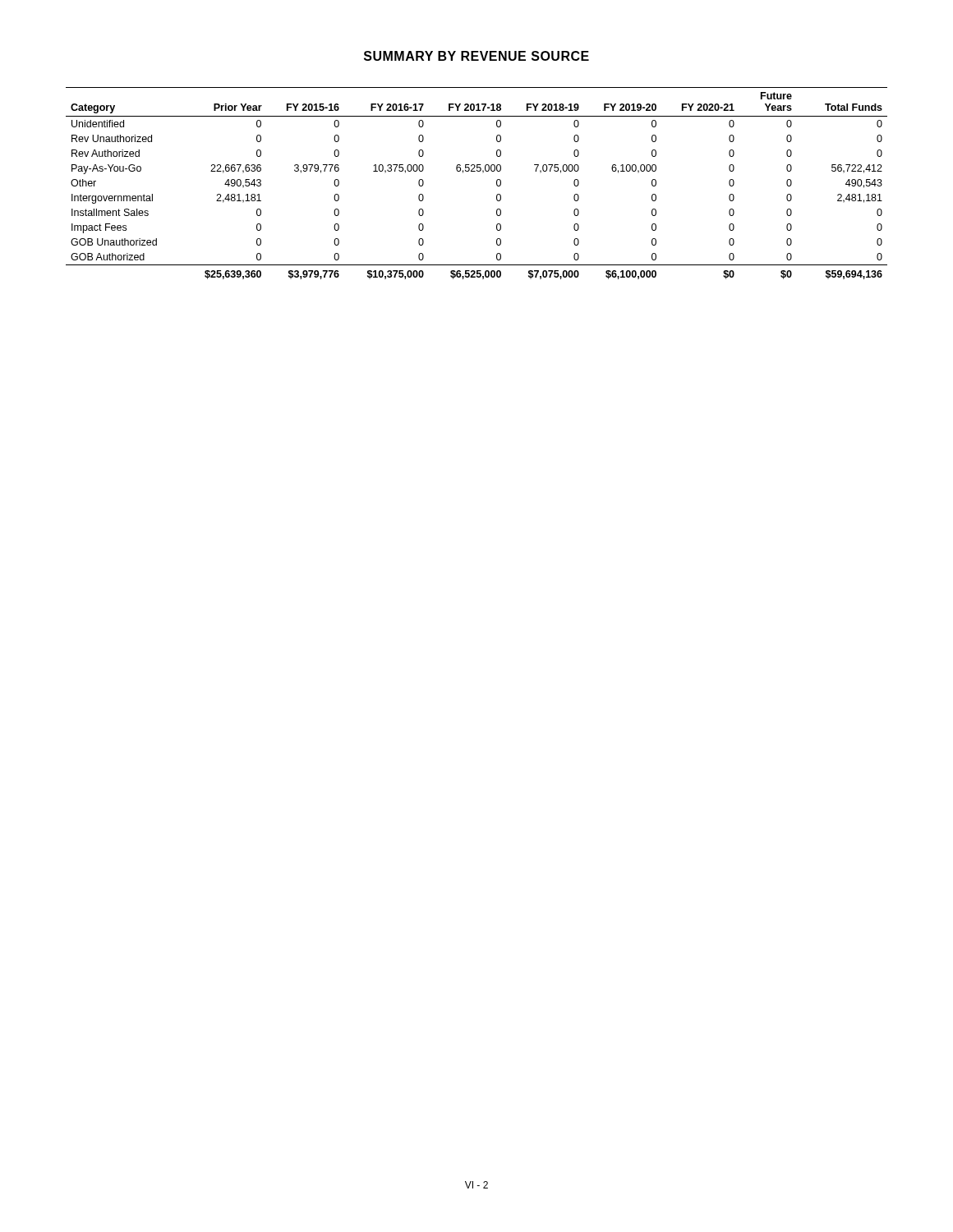Click the title
953x1232 pixels.
tap(476, 56)
